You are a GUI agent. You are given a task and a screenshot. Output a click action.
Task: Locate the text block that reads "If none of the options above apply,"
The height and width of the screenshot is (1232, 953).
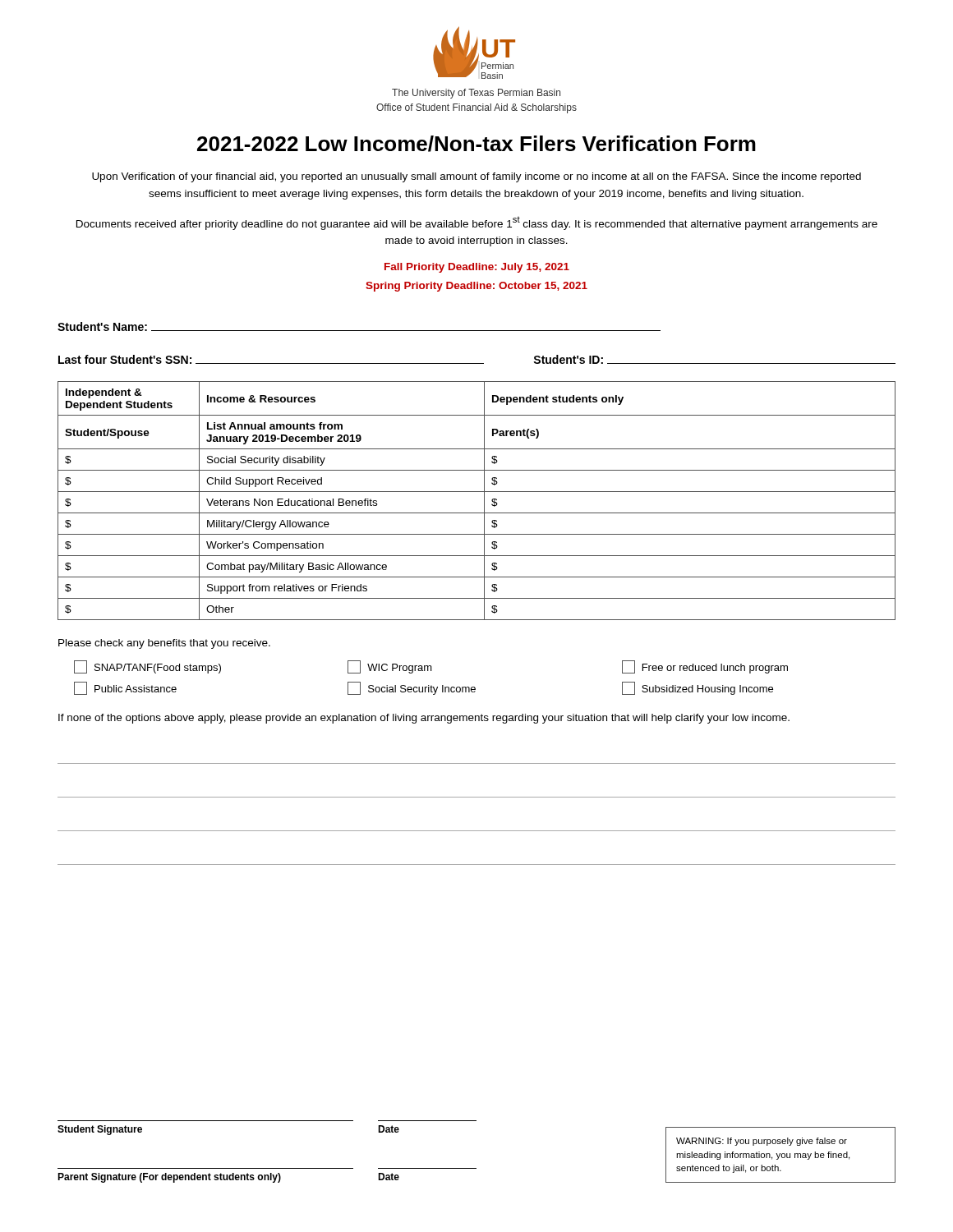pos(424,718)
